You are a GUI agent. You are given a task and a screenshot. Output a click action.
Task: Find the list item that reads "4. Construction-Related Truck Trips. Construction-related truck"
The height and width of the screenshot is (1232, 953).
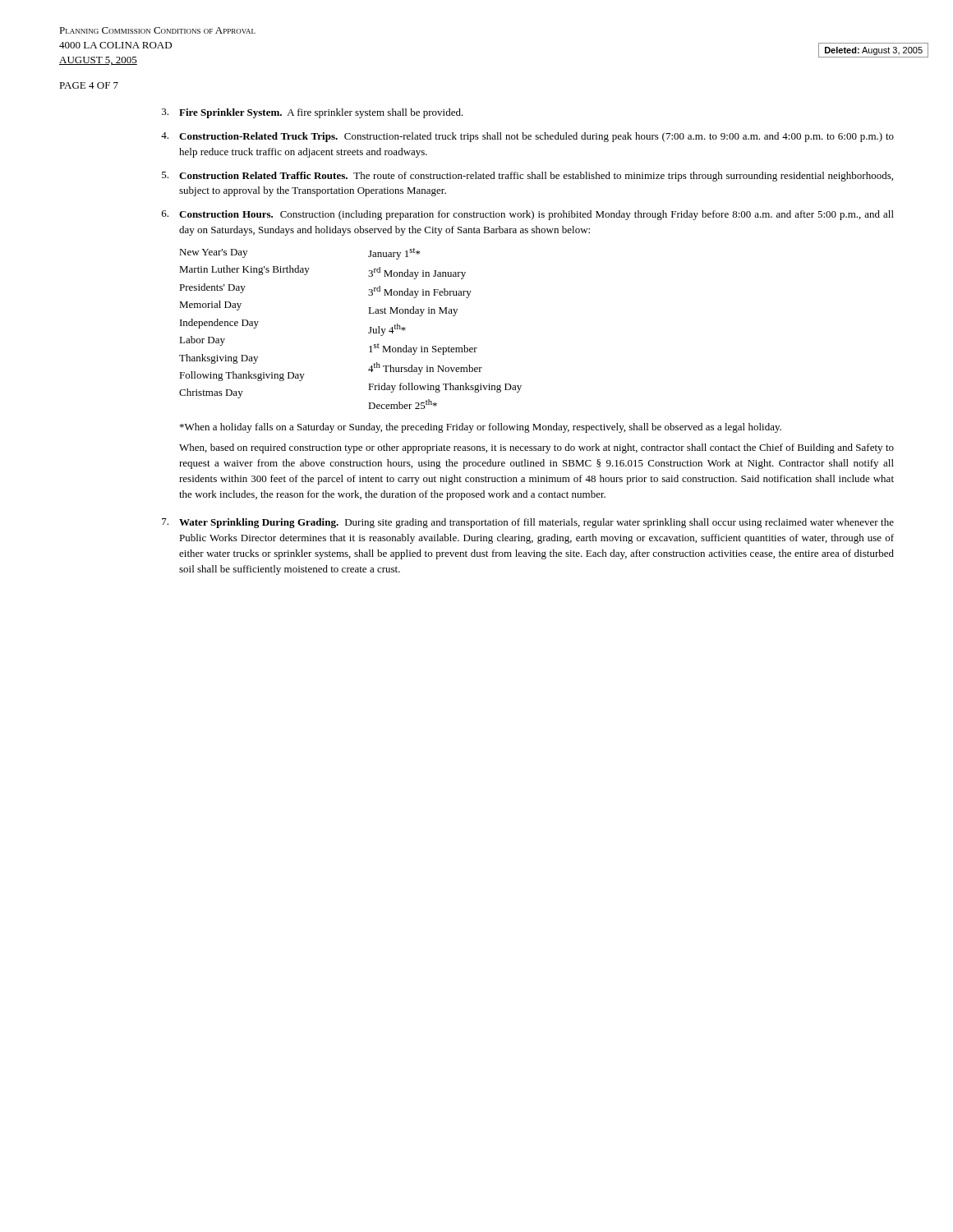[x=517, y=144]
